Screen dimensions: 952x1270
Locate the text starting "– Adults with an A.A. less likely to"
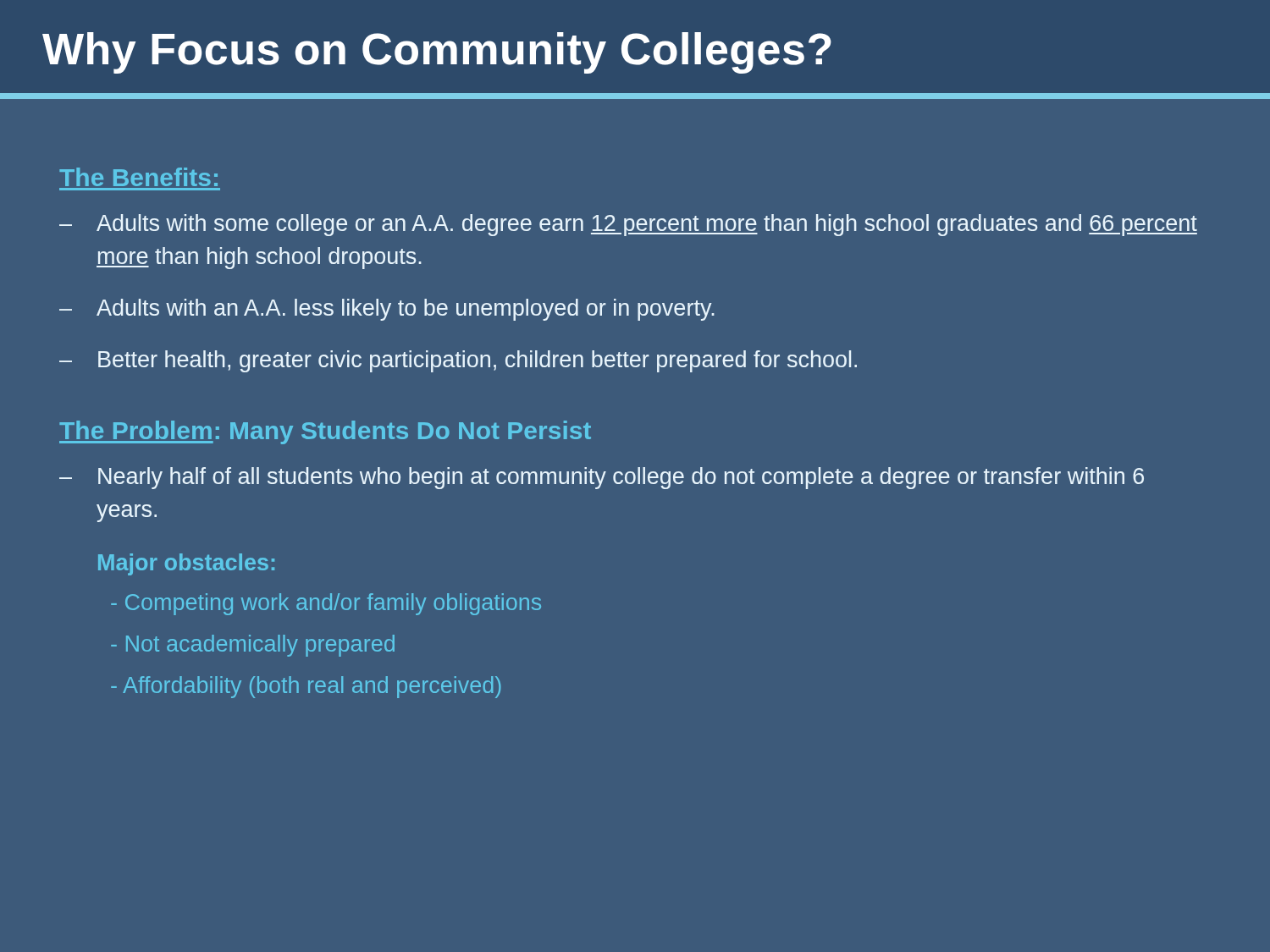click(x=635, y=309)
